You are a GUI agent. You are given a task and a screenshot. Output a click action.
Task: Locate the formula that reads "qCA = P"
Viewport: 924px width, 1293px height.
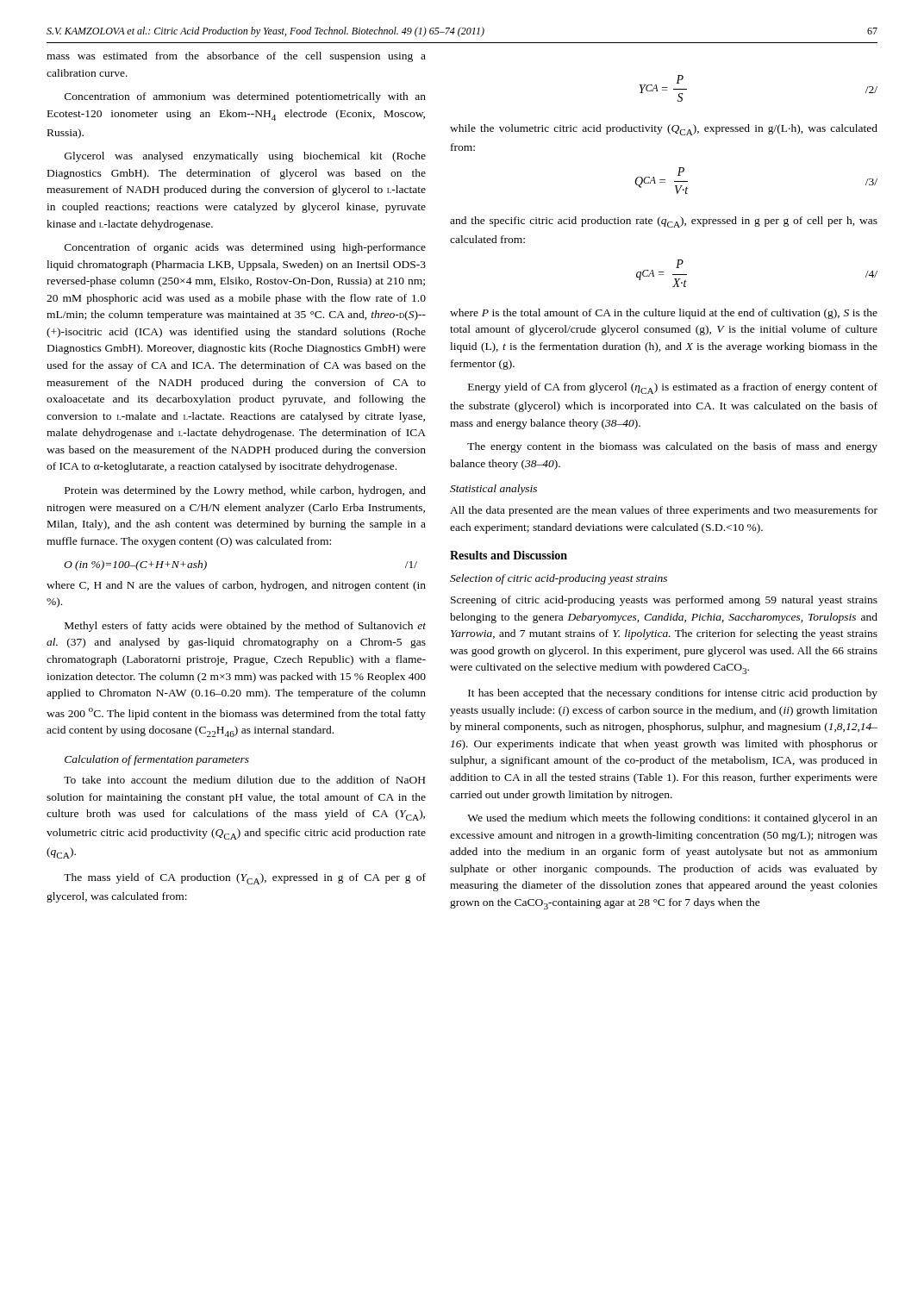point(680,264)
